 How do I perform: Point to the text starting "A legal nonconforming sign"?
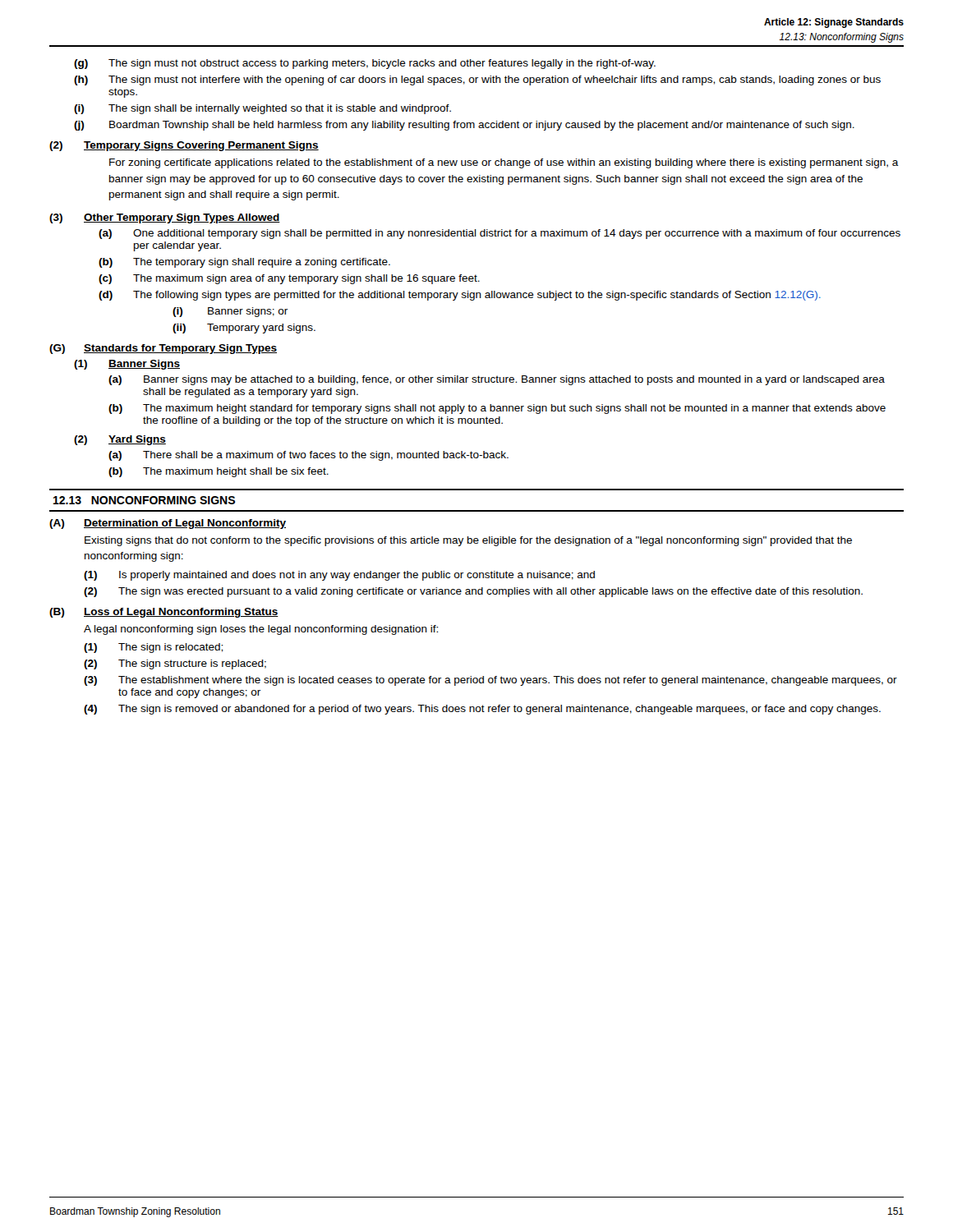coord(261,629)
